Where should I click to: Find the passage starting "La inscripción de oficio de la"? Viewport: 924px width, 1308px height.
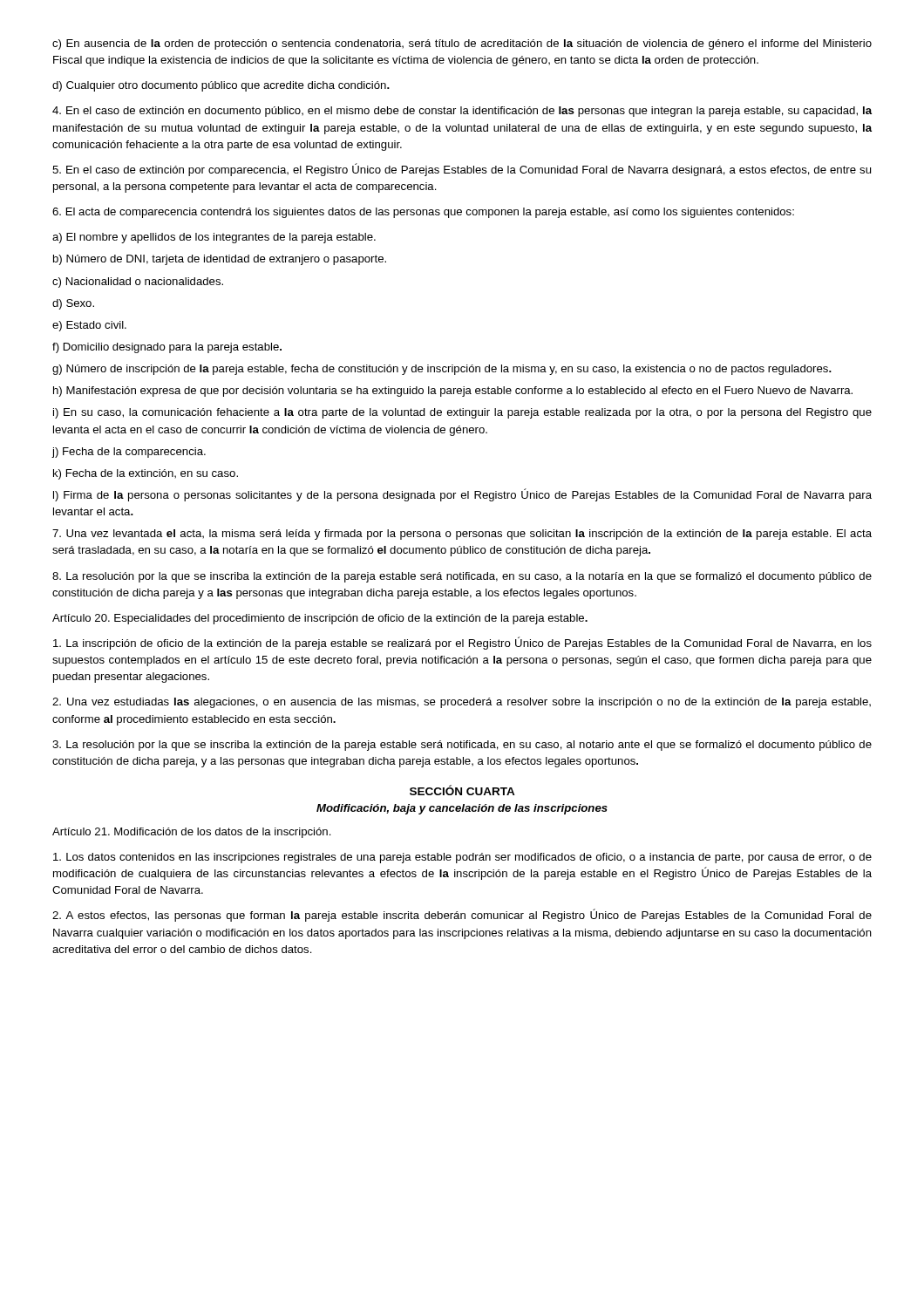coord(462,660)
